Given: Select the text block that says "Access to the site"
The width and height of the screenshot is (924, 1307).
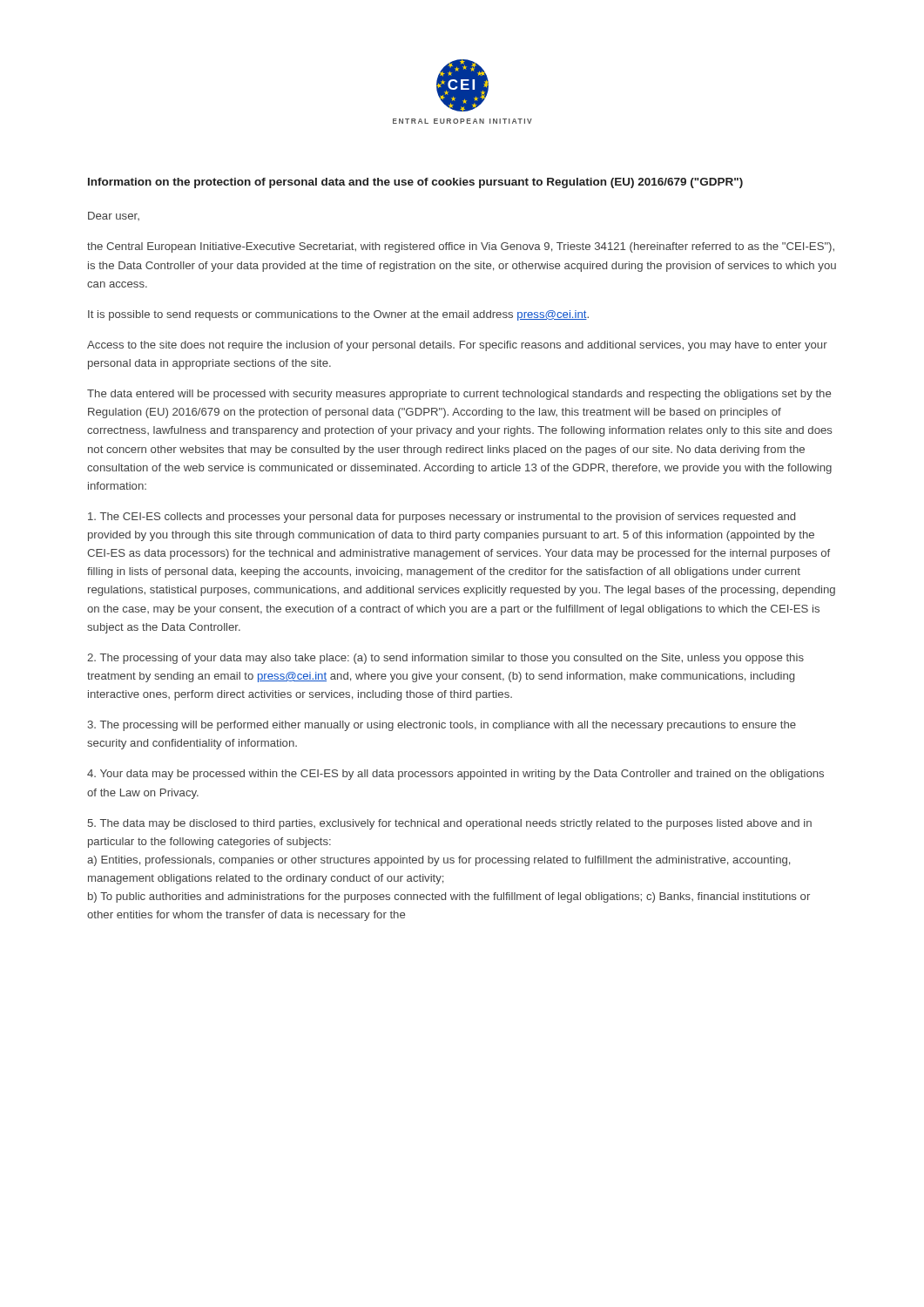Looking at the screenshot, I should click(457, 354).
